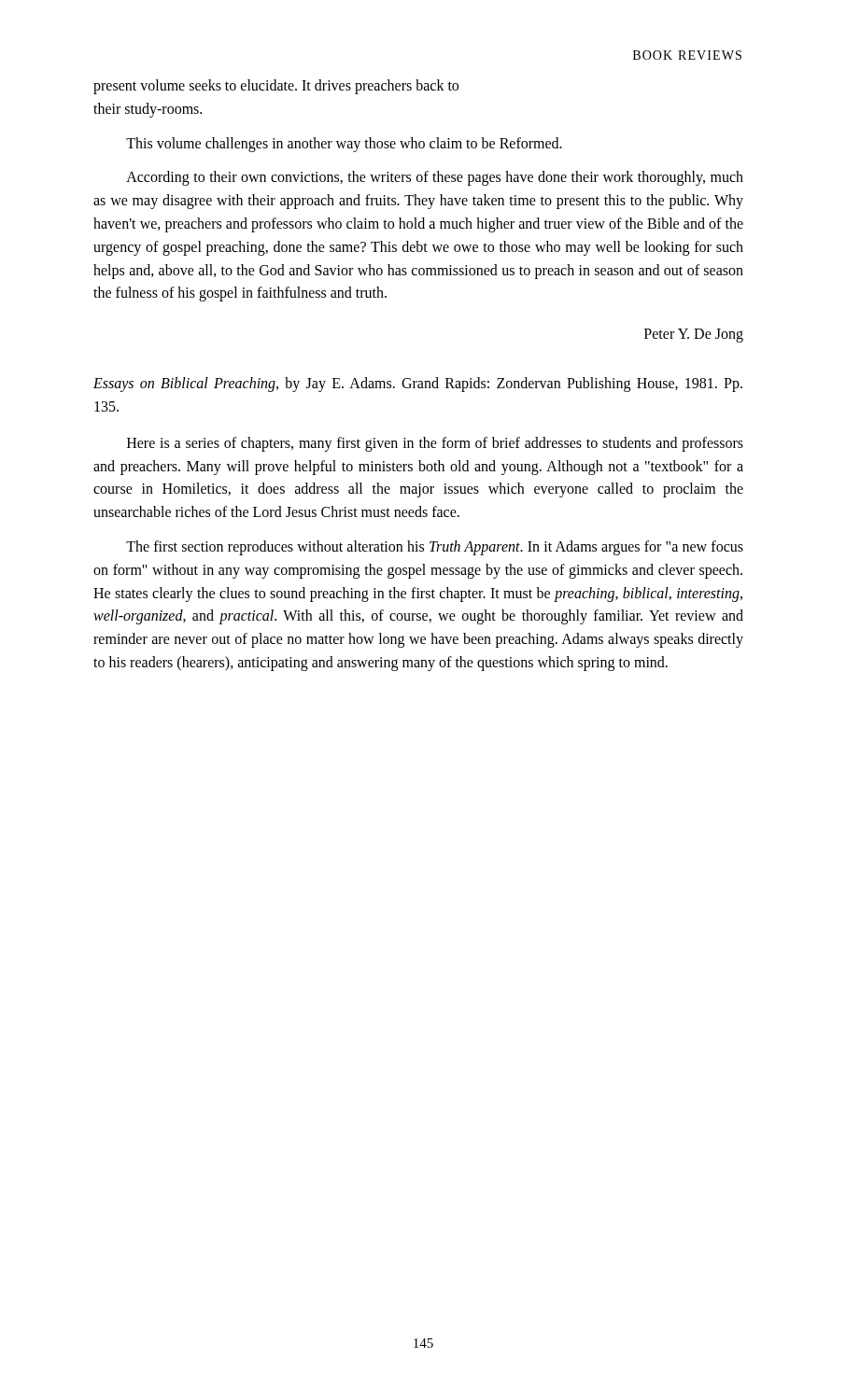Point to the element starting "present volume seeks to elucidate."
Viewport: 846px width, 1400px height.
[x=276, y=97]
